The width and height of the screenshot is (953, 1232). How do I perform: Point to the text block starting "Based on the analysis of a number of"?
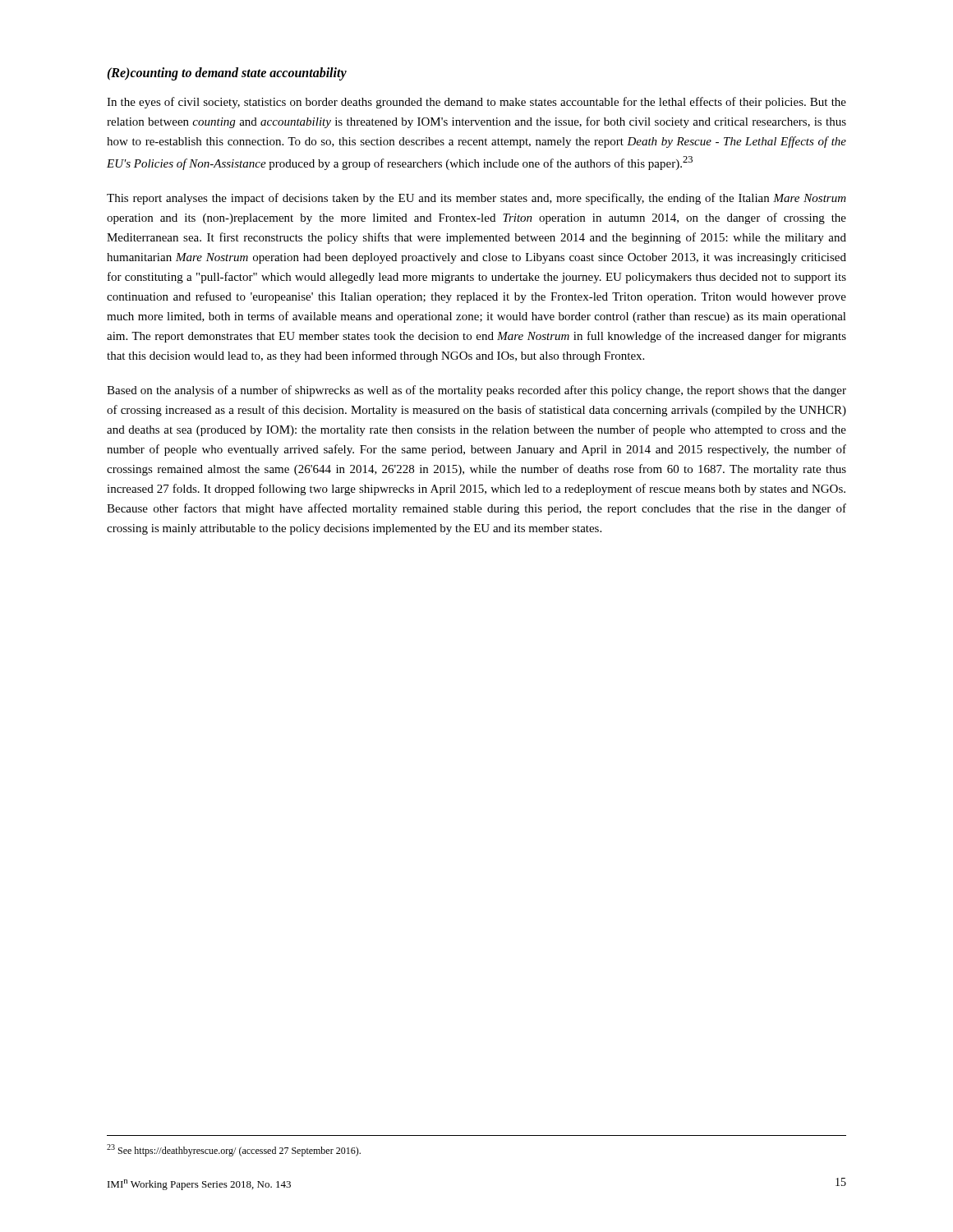click(476, 459)
